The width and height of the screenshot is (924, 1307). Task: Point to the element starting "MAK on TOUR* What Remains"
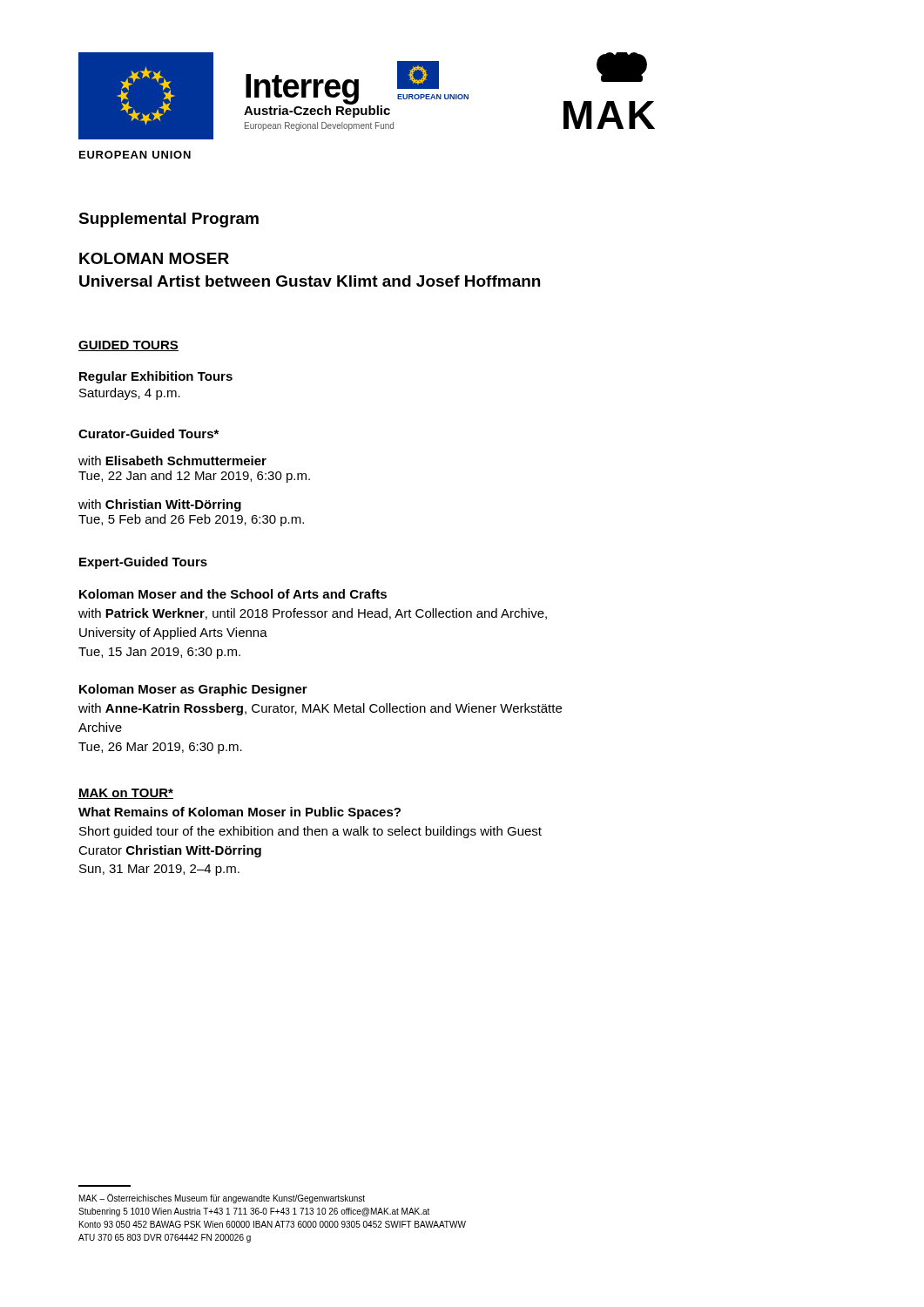(310, 831)
